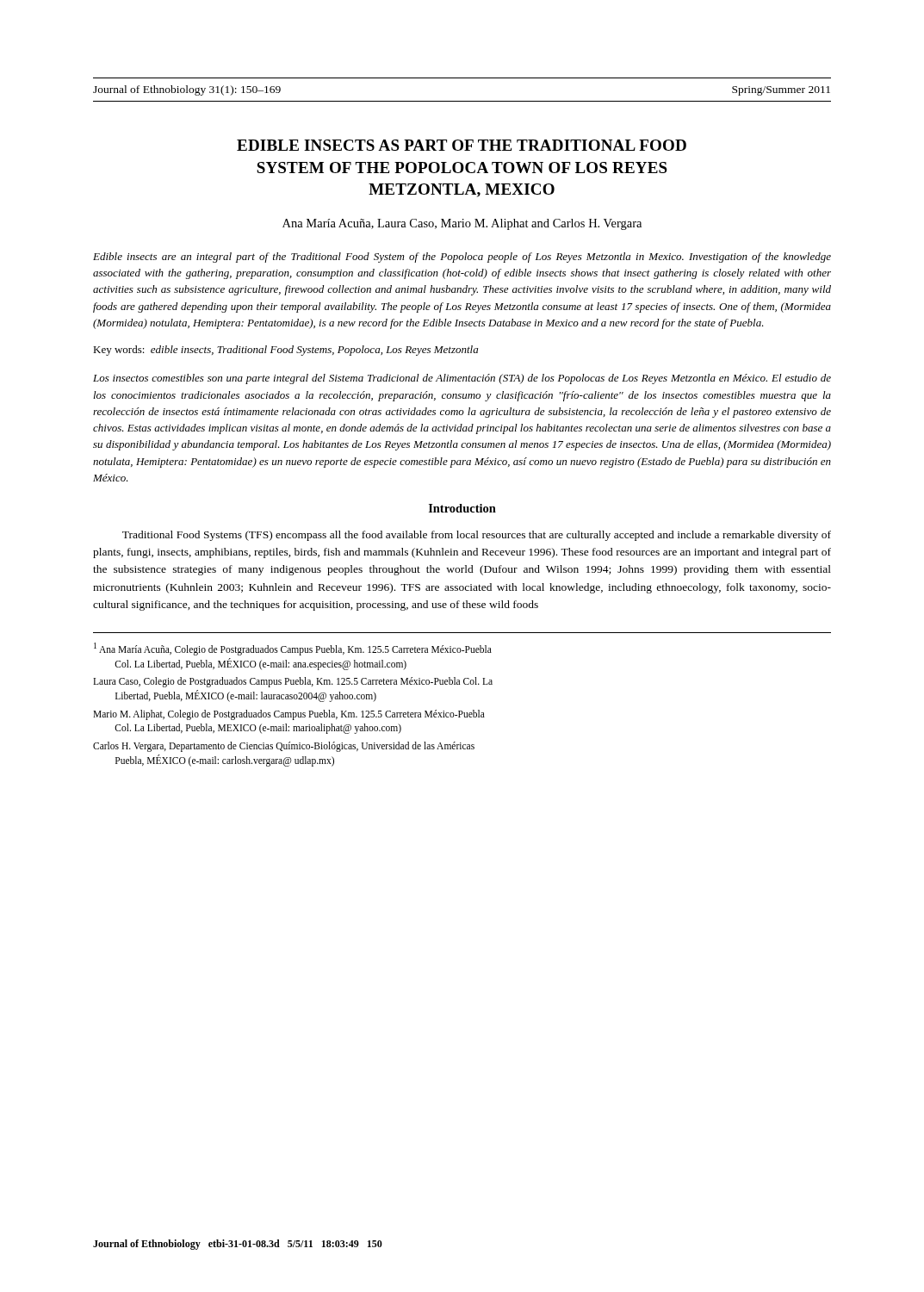Locate the block of text that opens with "Traditional Food Systems (TFS) encompass all"
This screenshot has height=1292, width=924.
click(462, 569)
